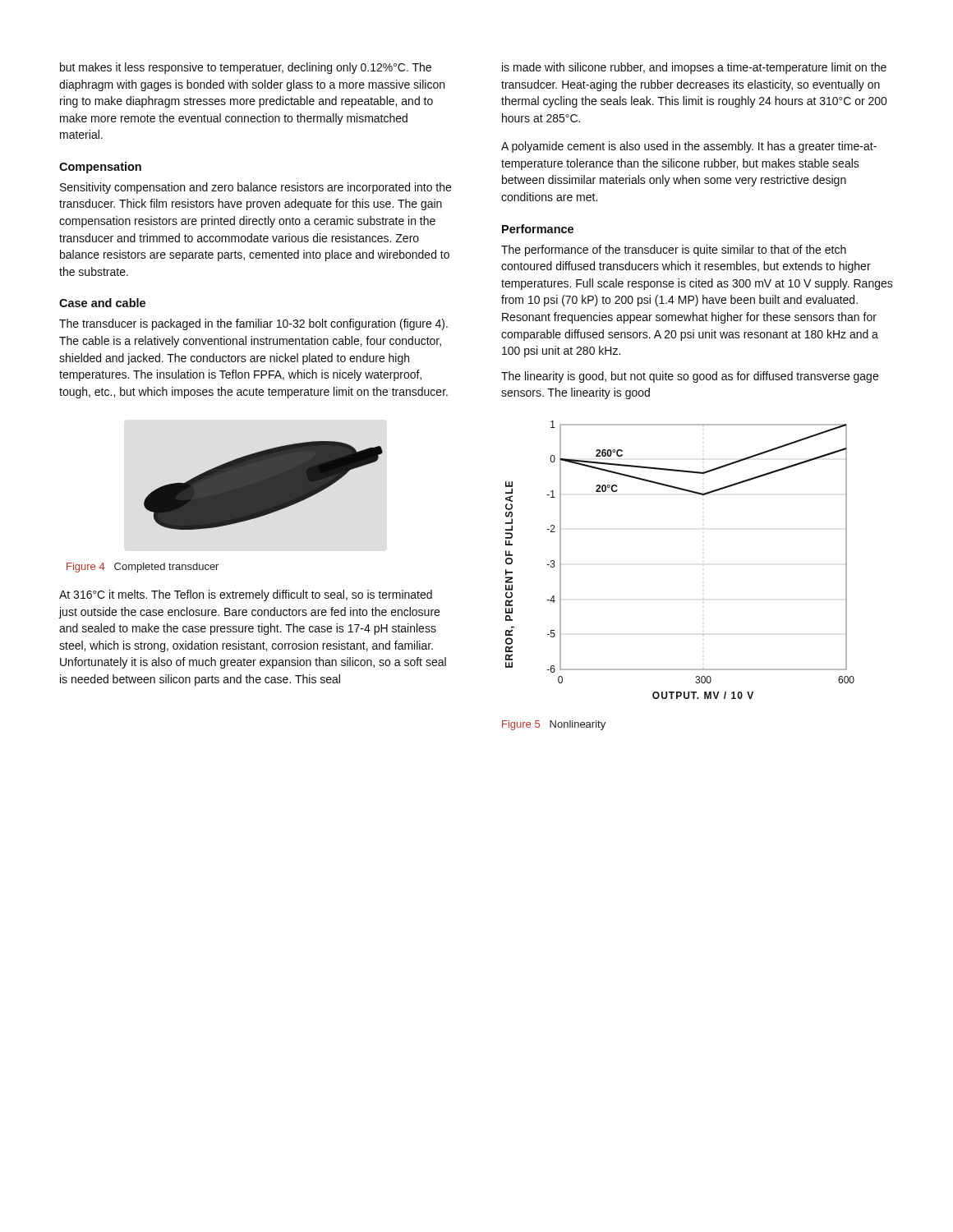
Task: Click on the text block containing "but makes it less responsive to"
Action: [252, 101]
